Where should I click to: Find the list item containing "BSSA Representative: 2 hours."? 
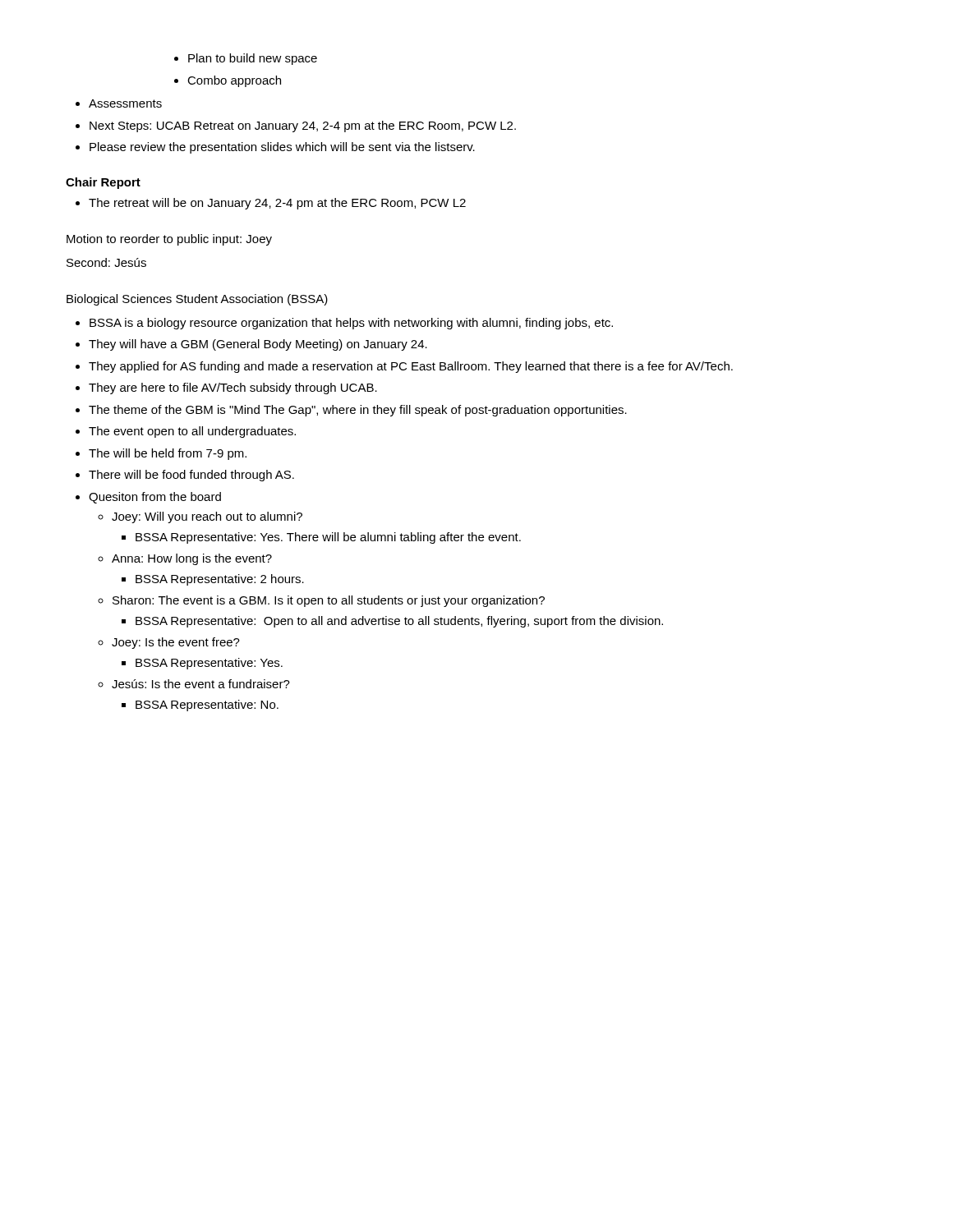[x=220, y=578]
